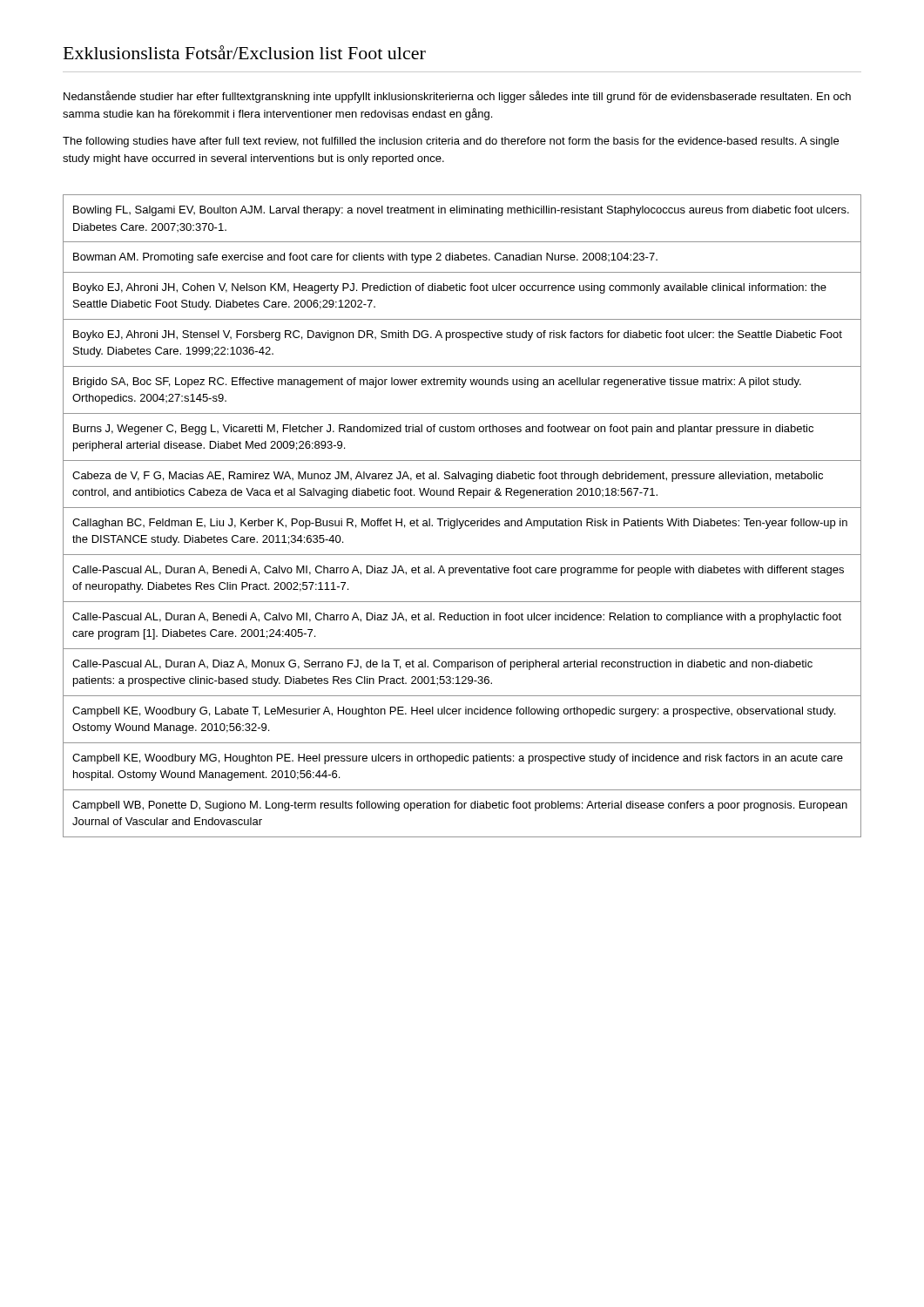
Task: Locate the list item with the text "Campbell WB, Ponette D, Sugiono"
Action: pyautogui.click(x=460, y=813)
